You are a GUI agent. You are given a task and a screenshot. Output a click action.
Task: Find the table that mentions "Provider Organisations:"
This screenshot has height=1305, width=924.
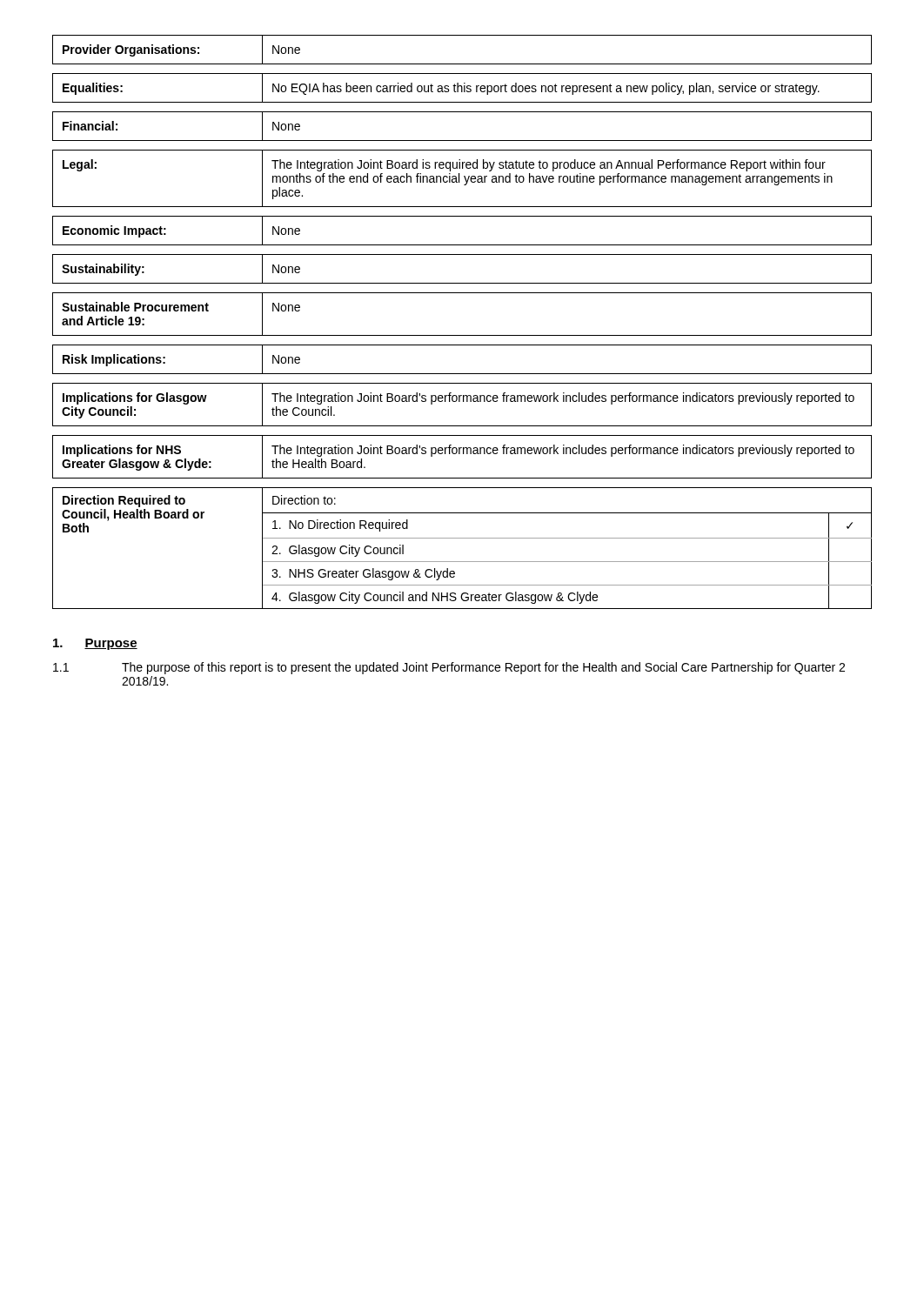point(462,50)
